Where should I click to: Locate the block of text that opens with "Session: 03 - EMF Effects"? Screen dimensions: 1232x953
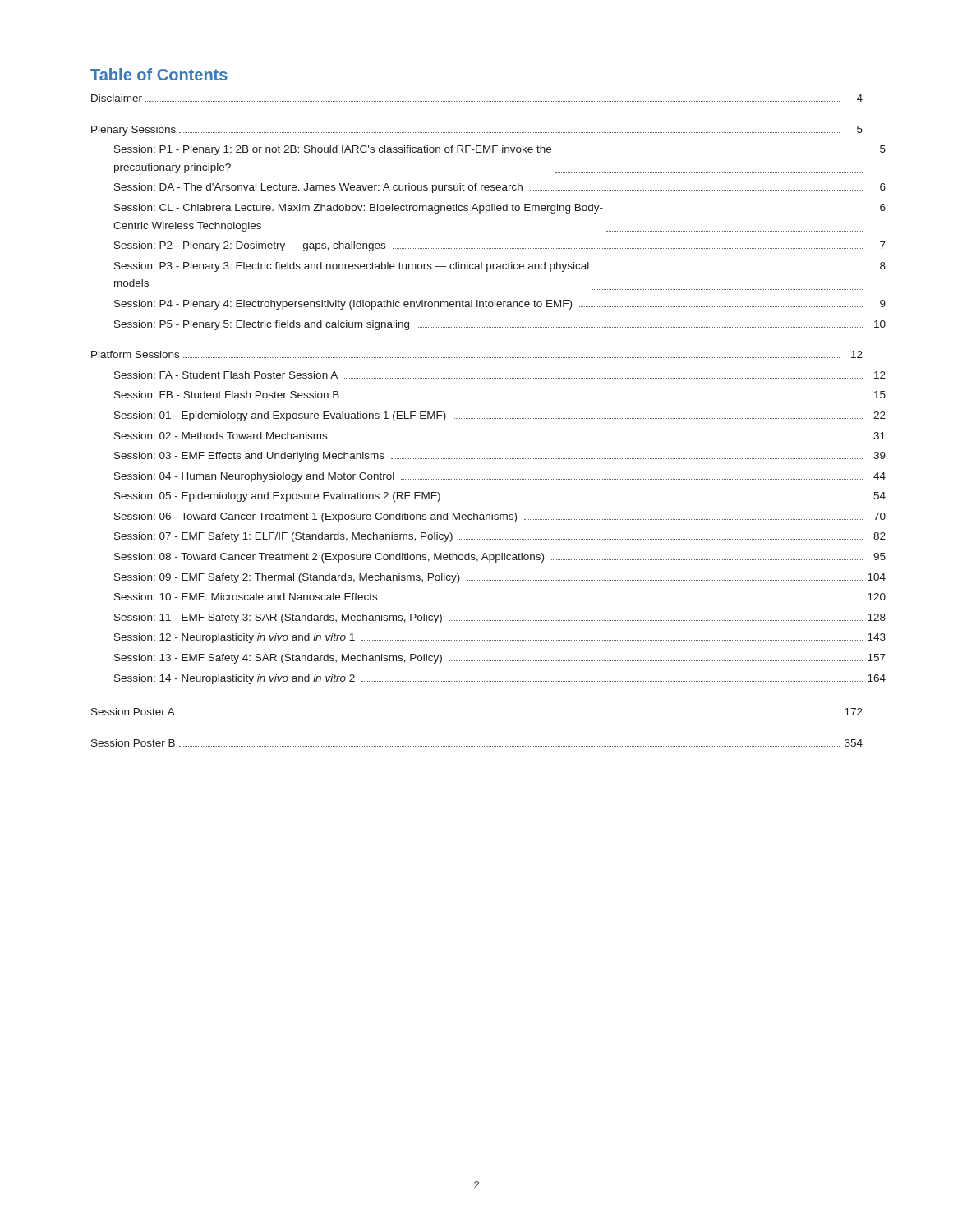coord(500,456)
